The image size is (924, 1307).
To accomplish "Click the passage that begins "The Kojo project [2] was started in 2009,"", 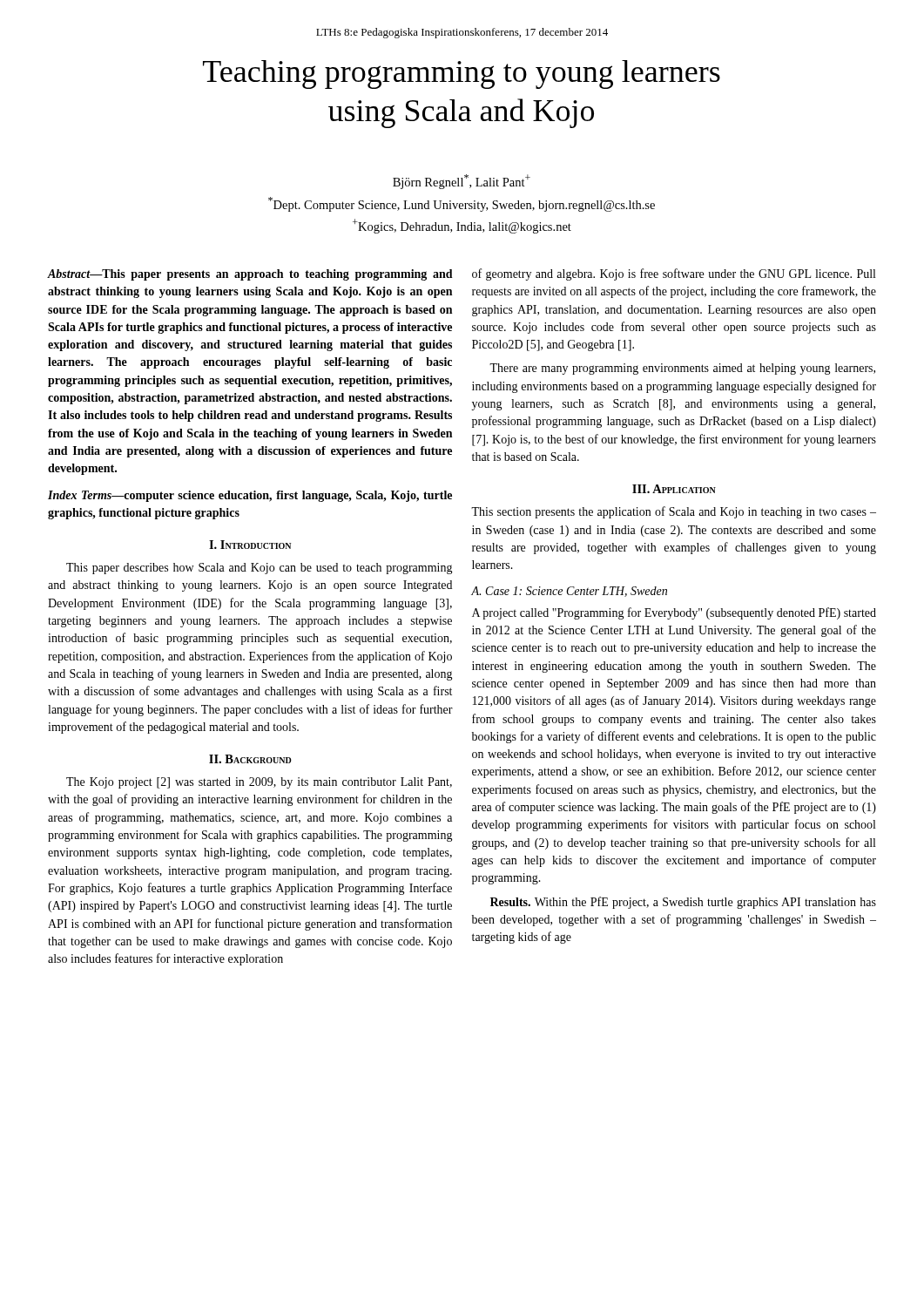I will point(250,871).
